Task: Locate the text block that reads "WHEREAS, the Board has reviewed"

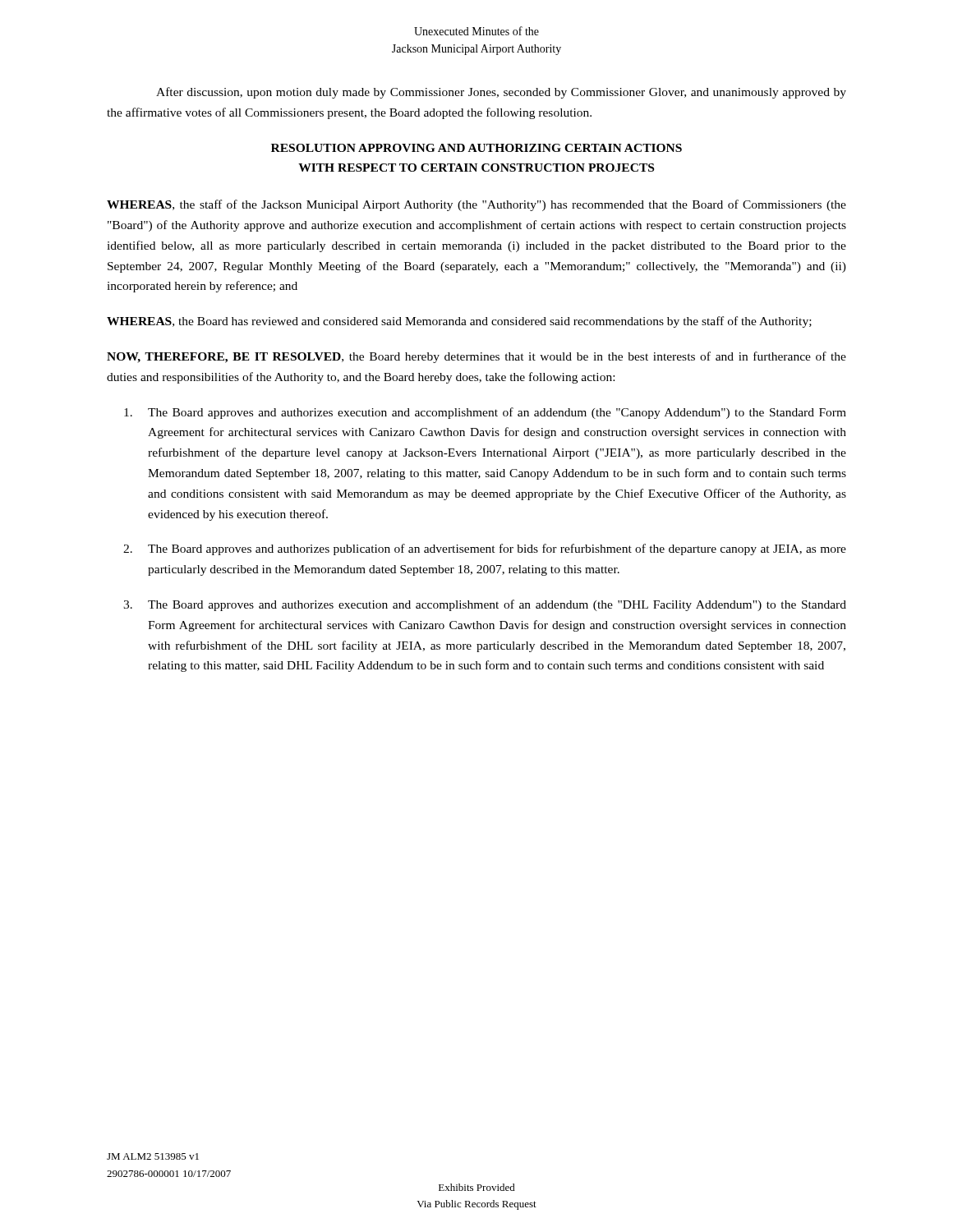Action: [x=476, y=322]
